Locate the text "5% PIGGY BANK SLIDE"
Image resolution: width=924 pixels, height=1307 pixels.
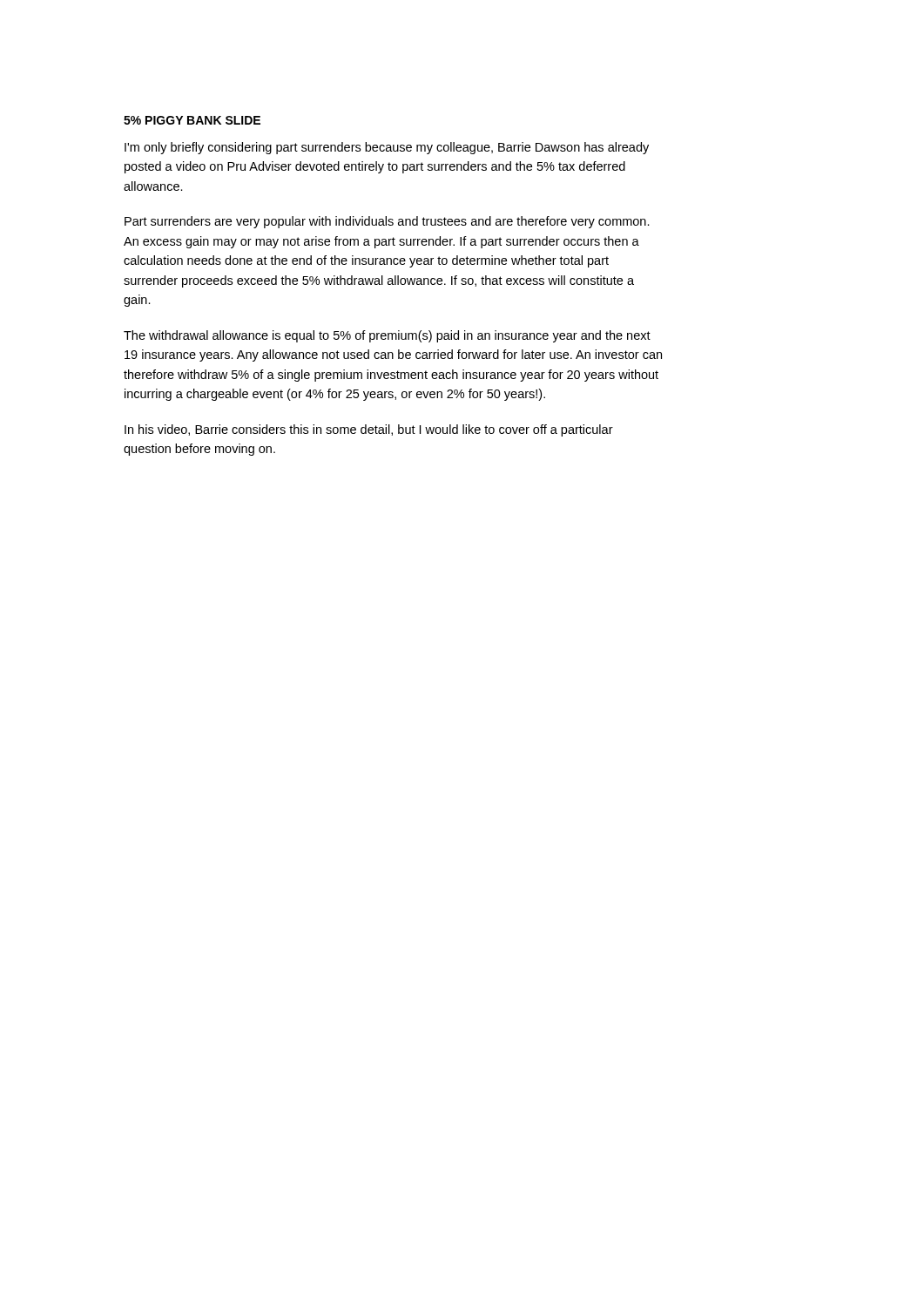click(x=192, y=120)
